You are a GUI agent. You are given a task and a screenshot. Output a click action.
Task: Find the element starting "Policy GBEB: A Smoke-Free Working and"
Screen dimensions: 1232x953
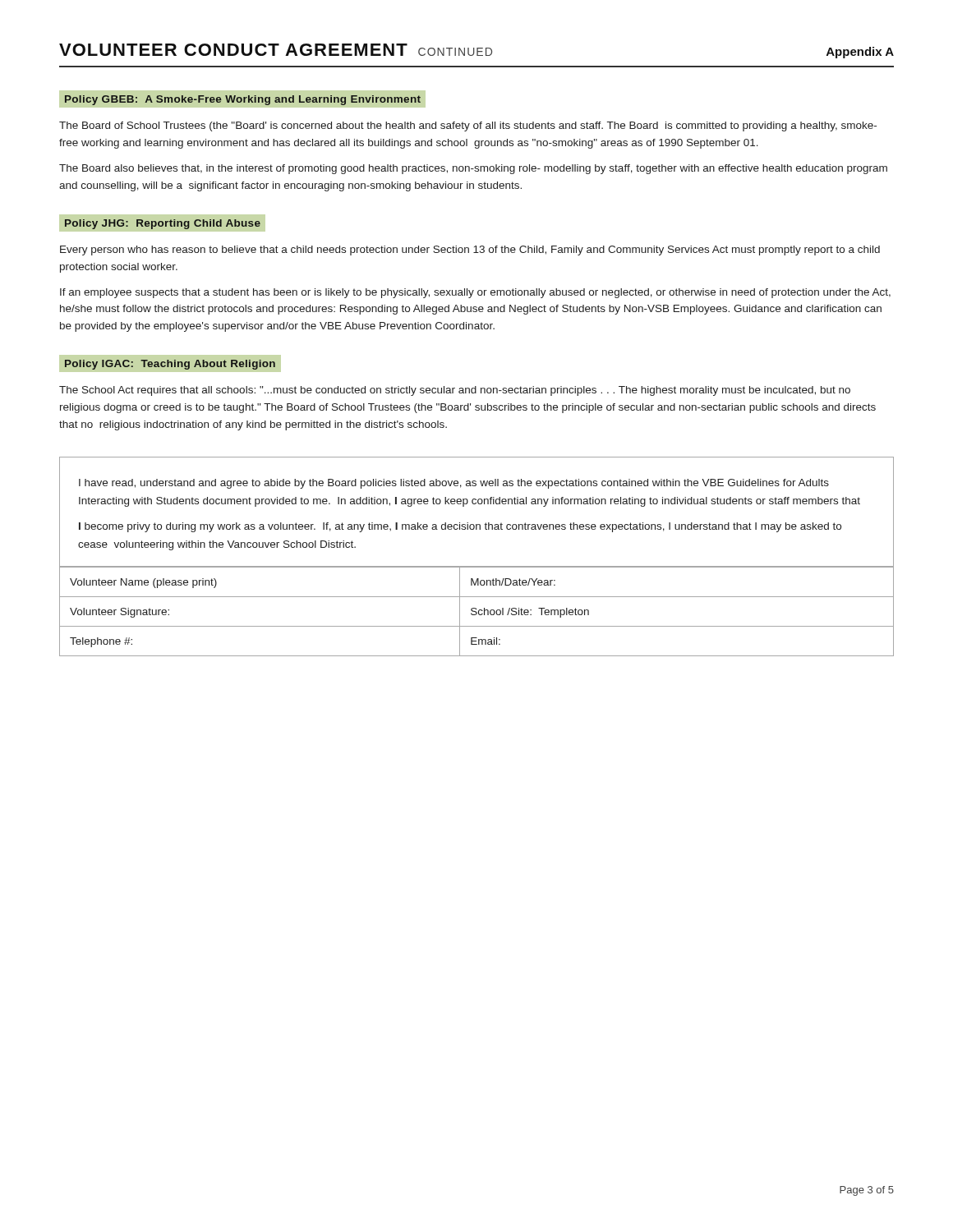242,99
